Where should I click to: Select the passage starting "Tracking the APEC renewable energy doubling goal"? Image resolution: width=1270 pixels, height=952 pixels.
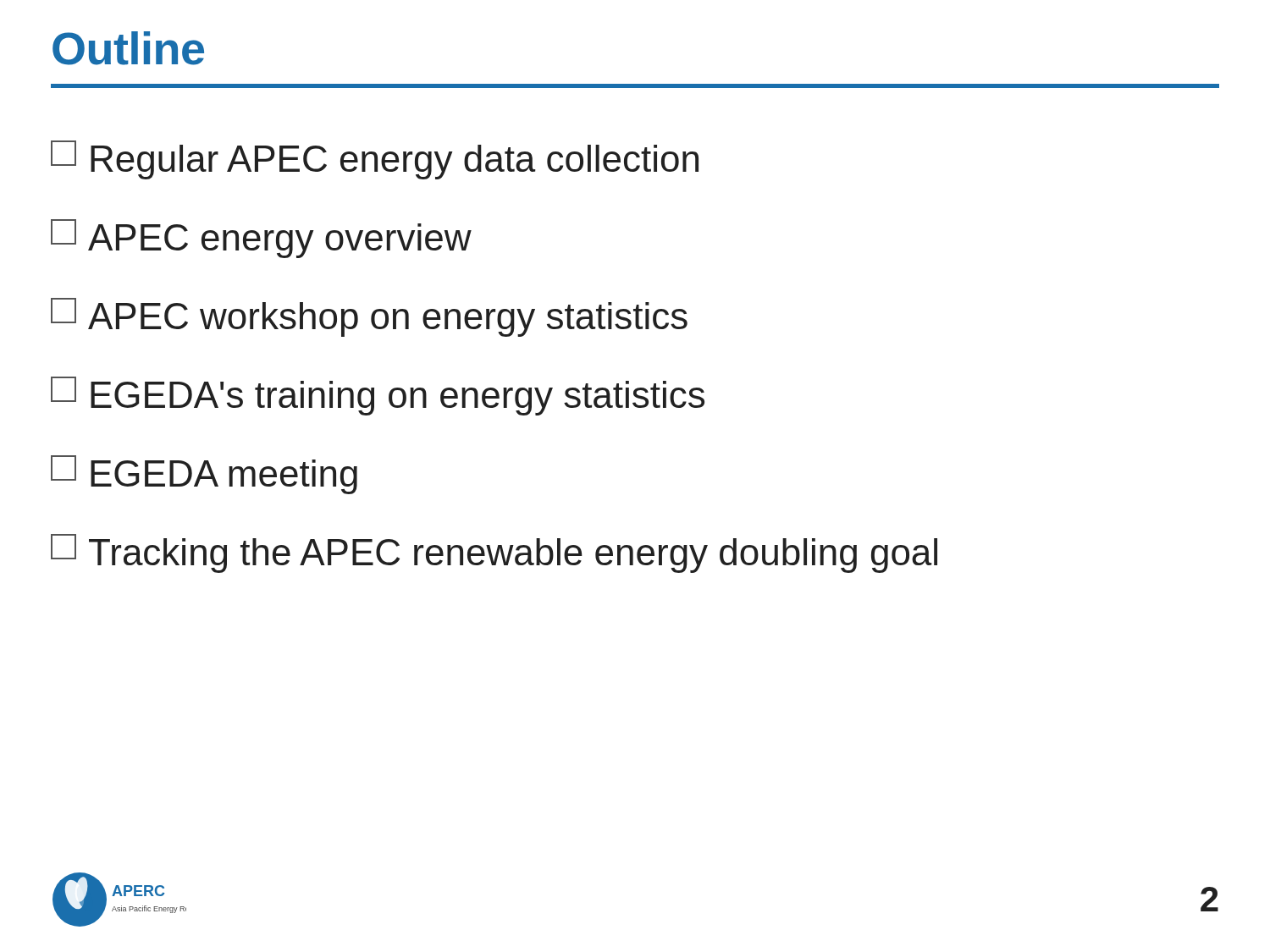(495, 552)
